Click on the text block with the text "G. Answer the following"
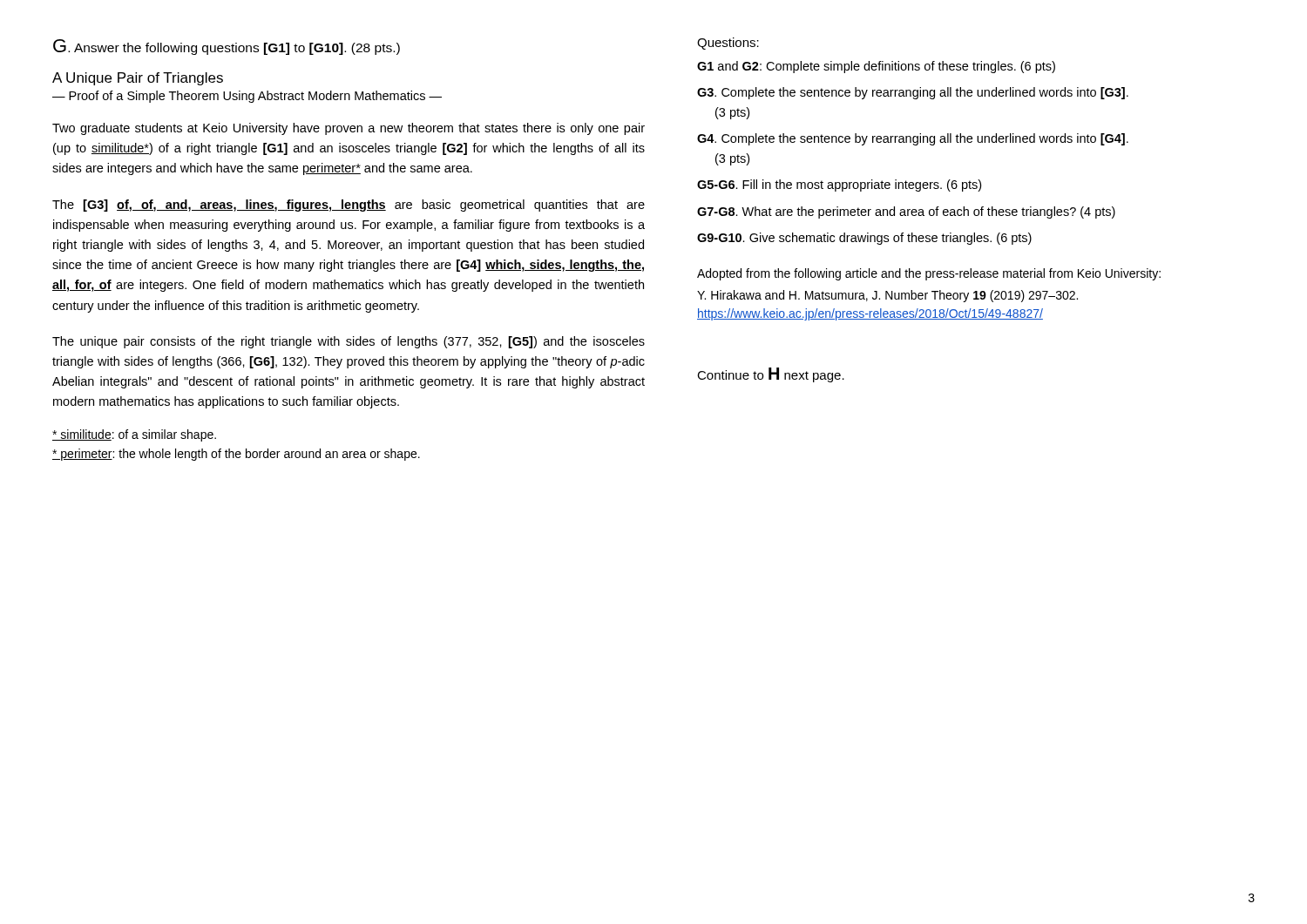The width and height of the screenshot is (1307, 924). coord(226,46)
